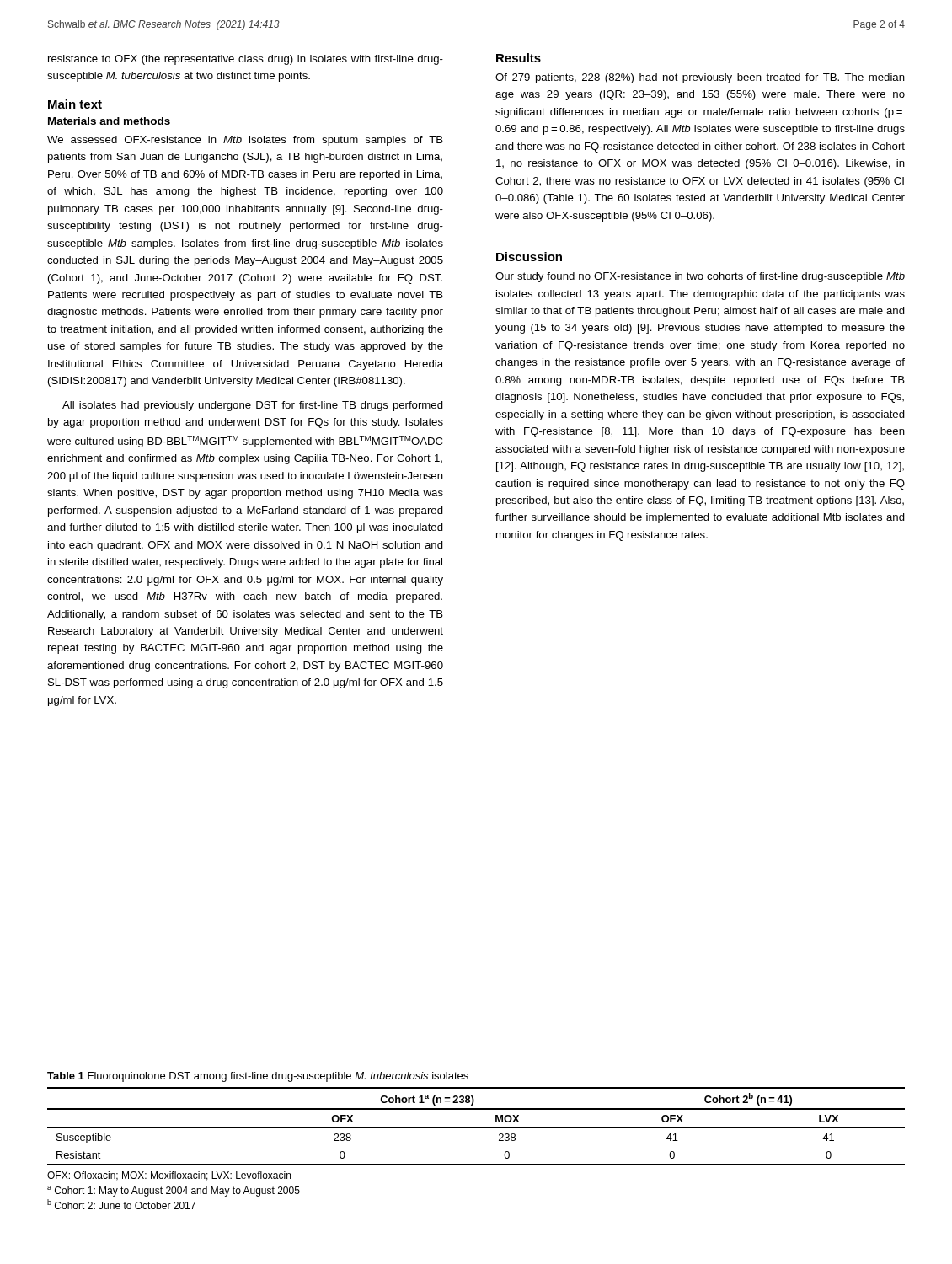Locate the text "Main text"
This screenshot has height=1264, width=952.
pyautogui.click(x=75, y=104)
